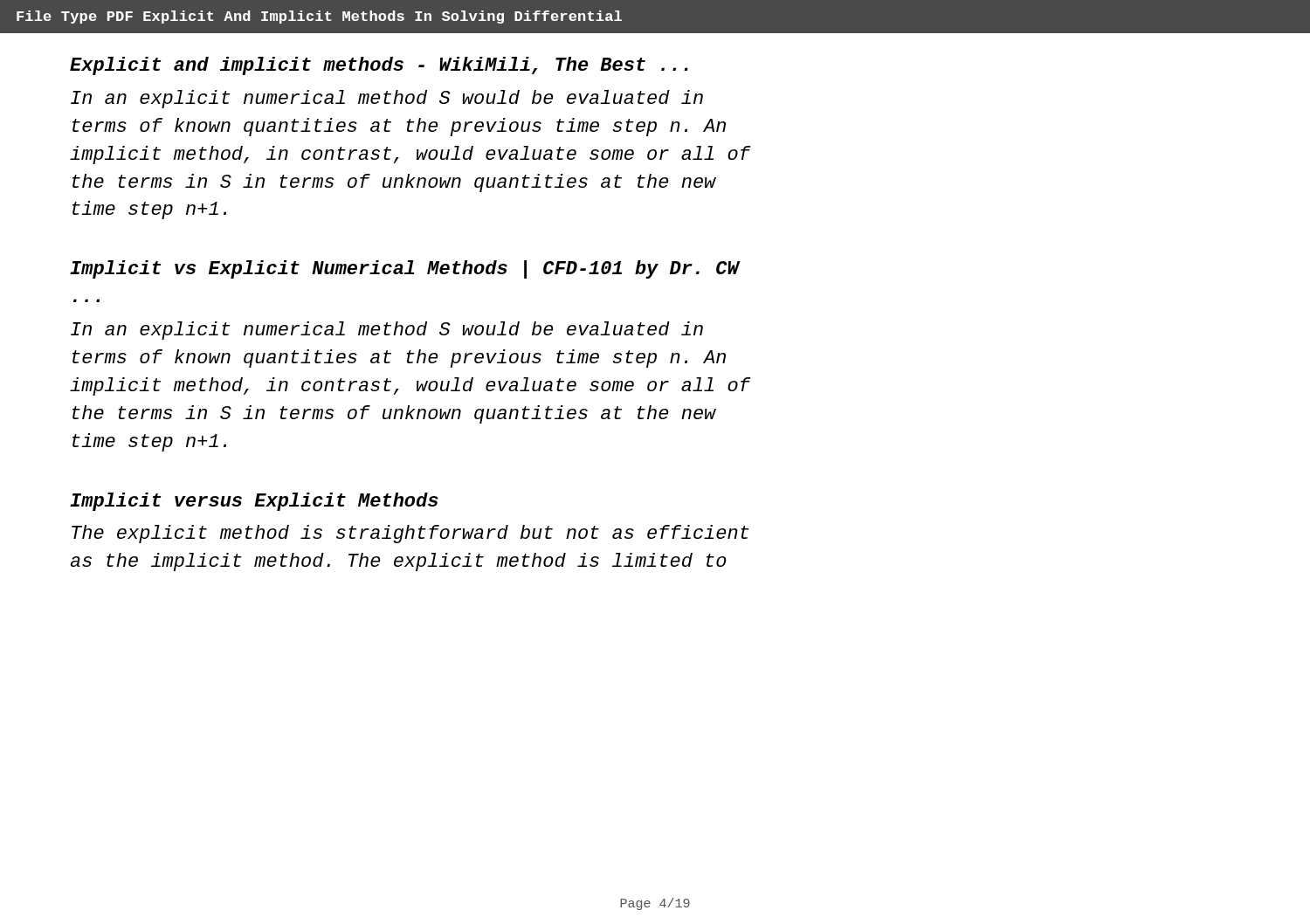Select the element starting "Explicit and implicit methods - WikiMili, The Best"
Image resolution: width=1310 pixels, height=924 pixels.
655,139
